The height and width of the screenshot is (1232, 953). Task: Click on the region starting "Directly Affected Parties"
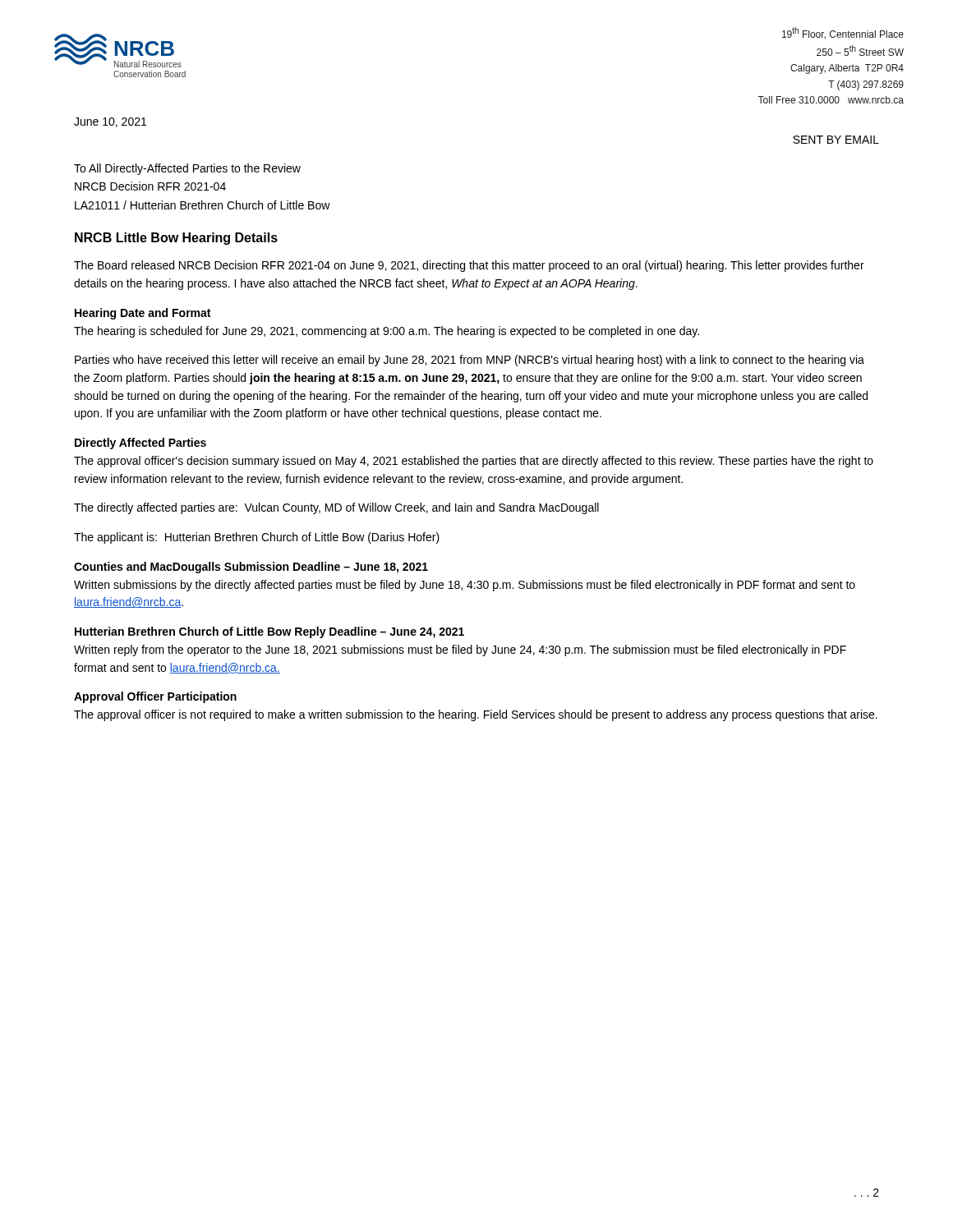pos(140,443)
